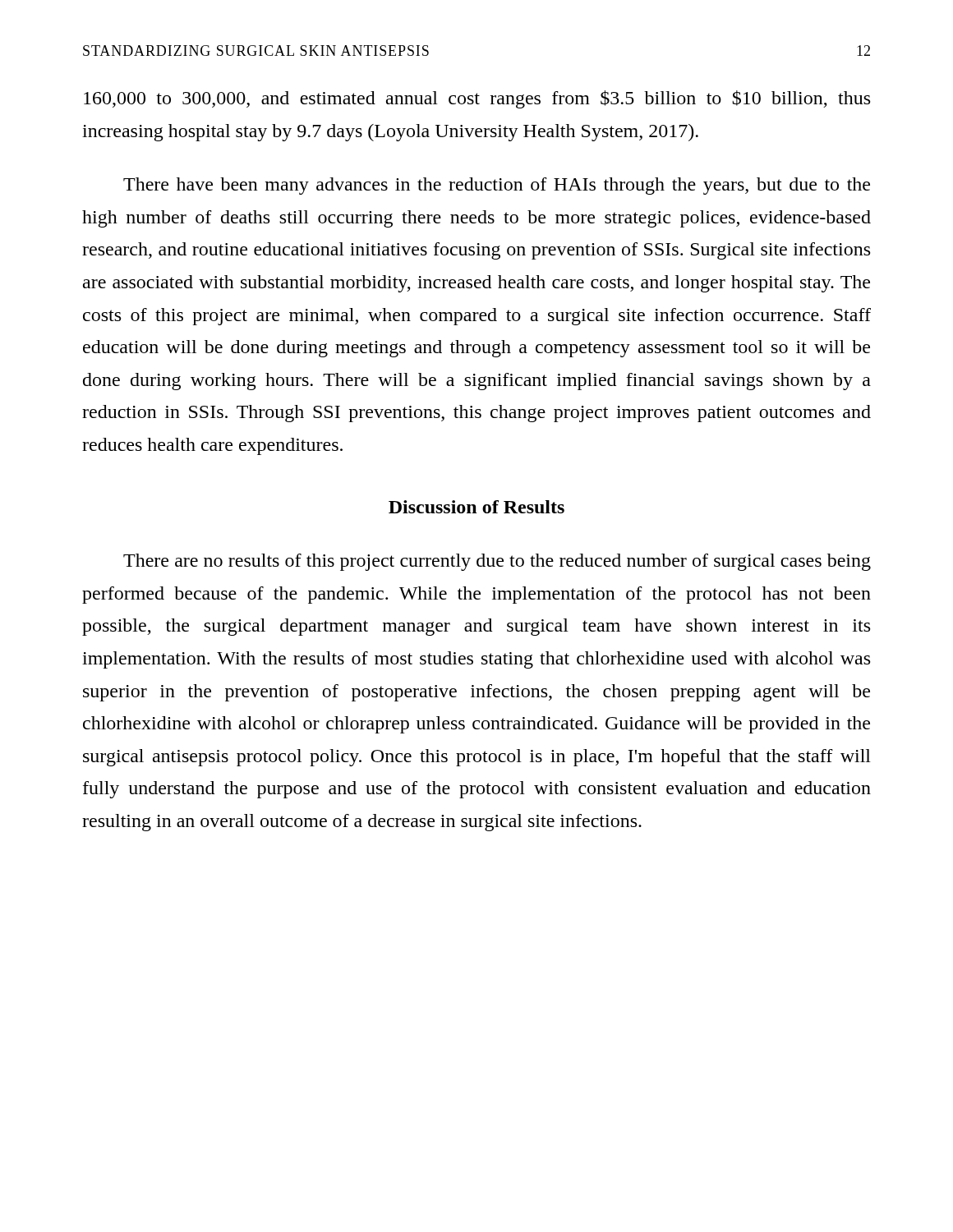
Task: Select the text block containing "160,000 to 300,000, and estimated annual"
Action: [x=476, y=115]
